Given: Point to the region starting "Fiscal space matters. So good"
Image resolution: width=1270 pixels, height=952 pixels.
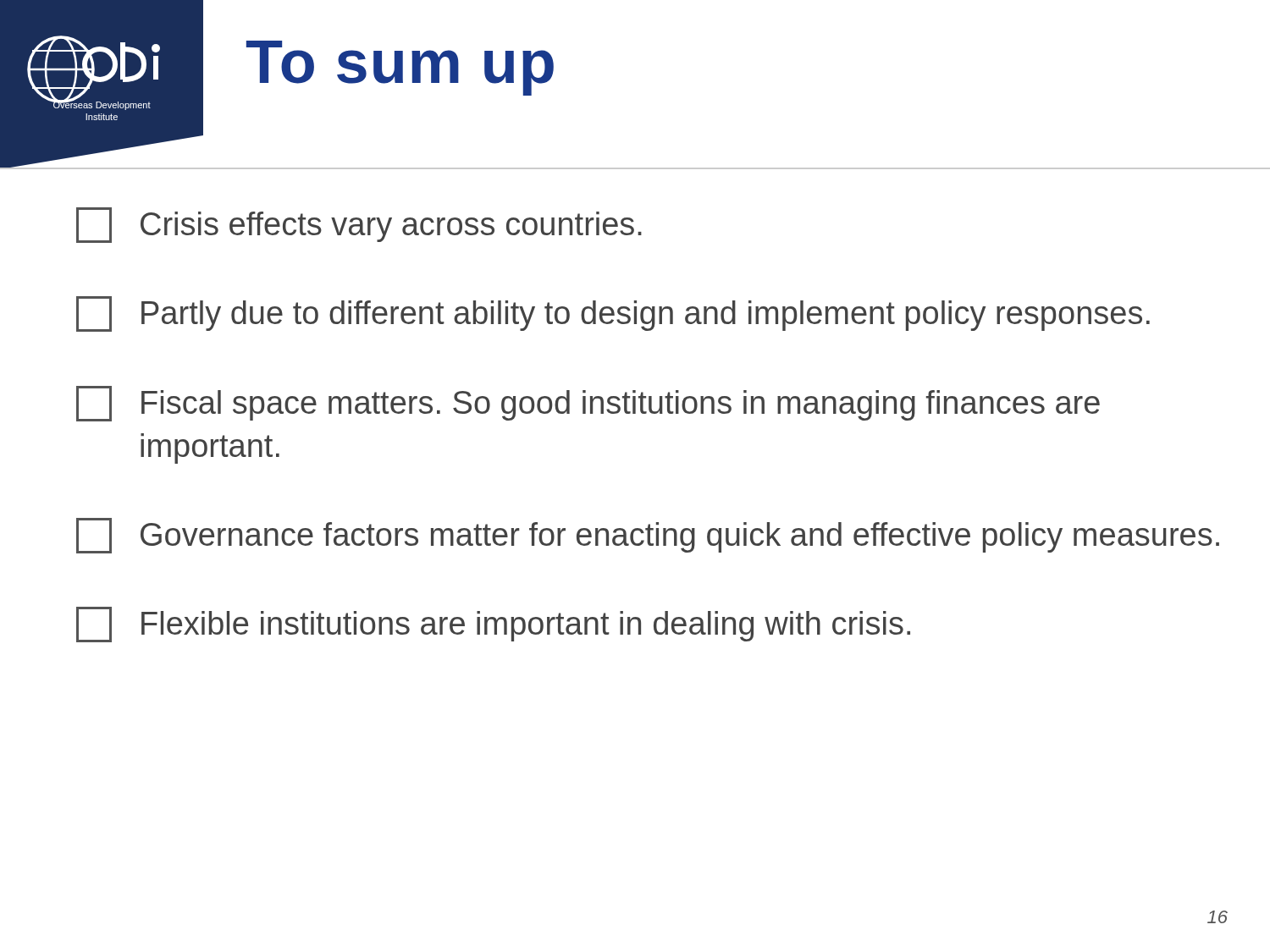Looking at the screenshot, I should tap(652, 425).
